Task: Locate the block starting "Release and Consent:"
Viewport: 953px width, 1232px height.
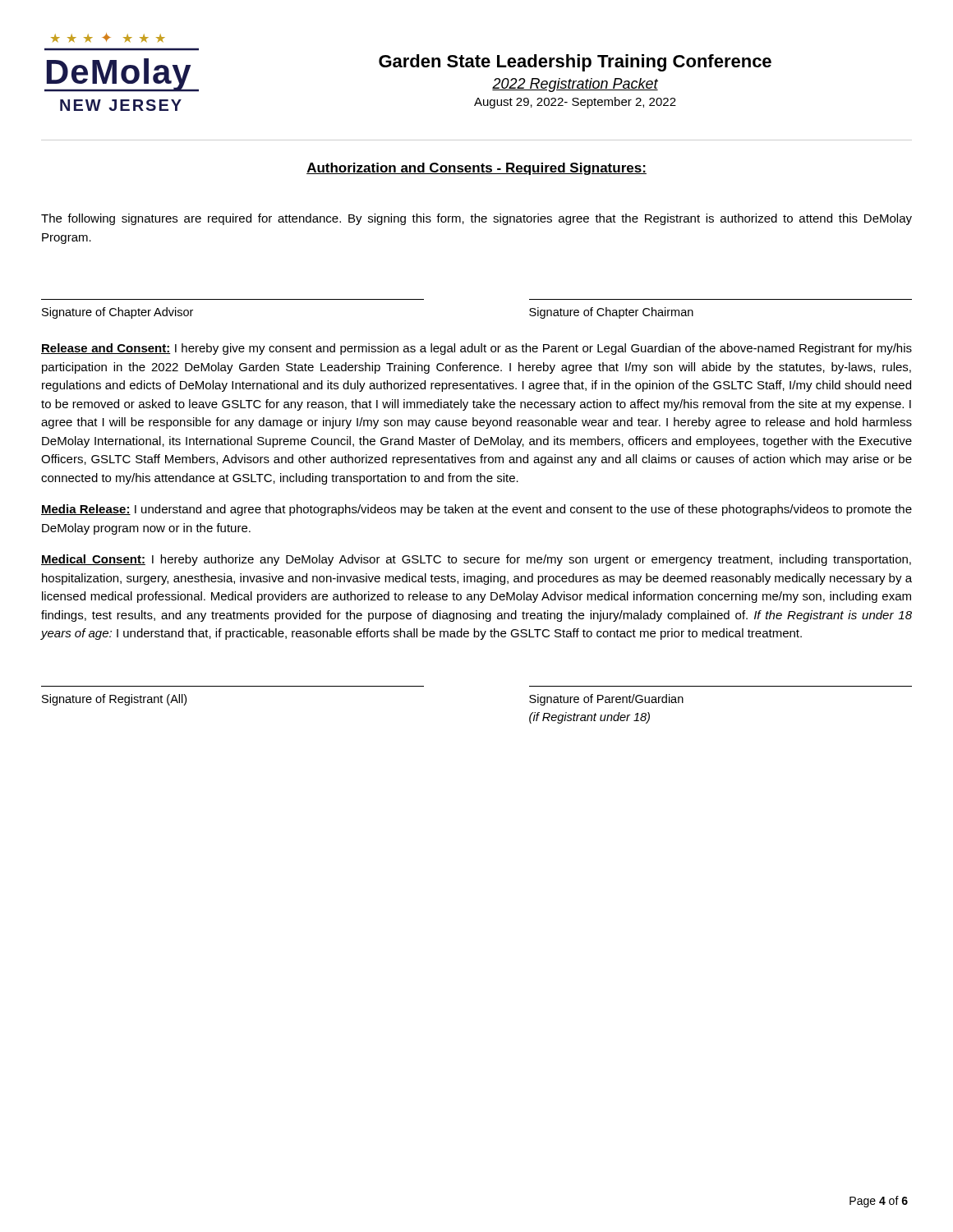Action: click(x=476, y=413)
